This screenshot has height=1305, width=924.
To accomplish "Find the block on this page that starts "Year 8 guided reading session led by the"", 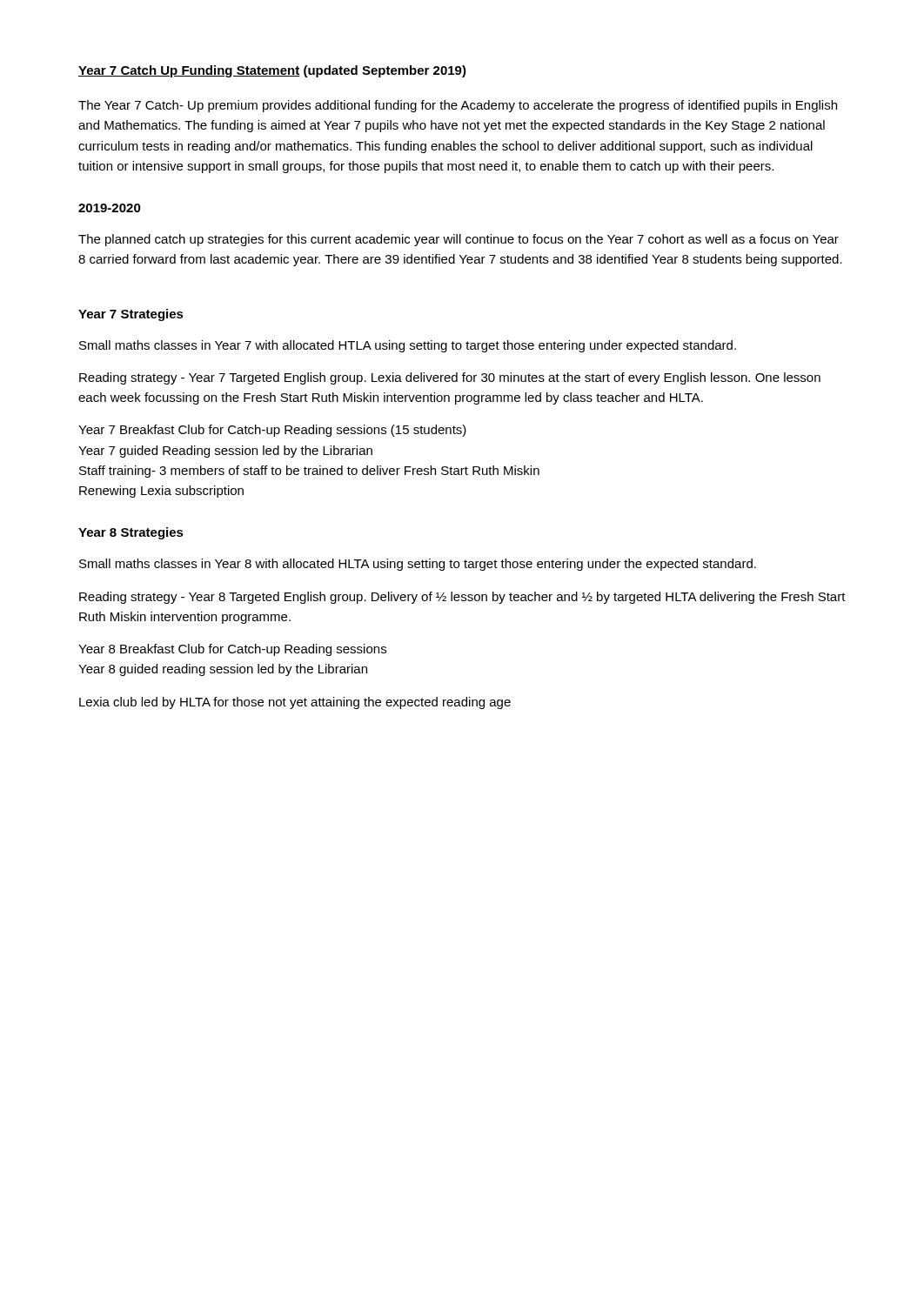I will (x=223, y=669).
